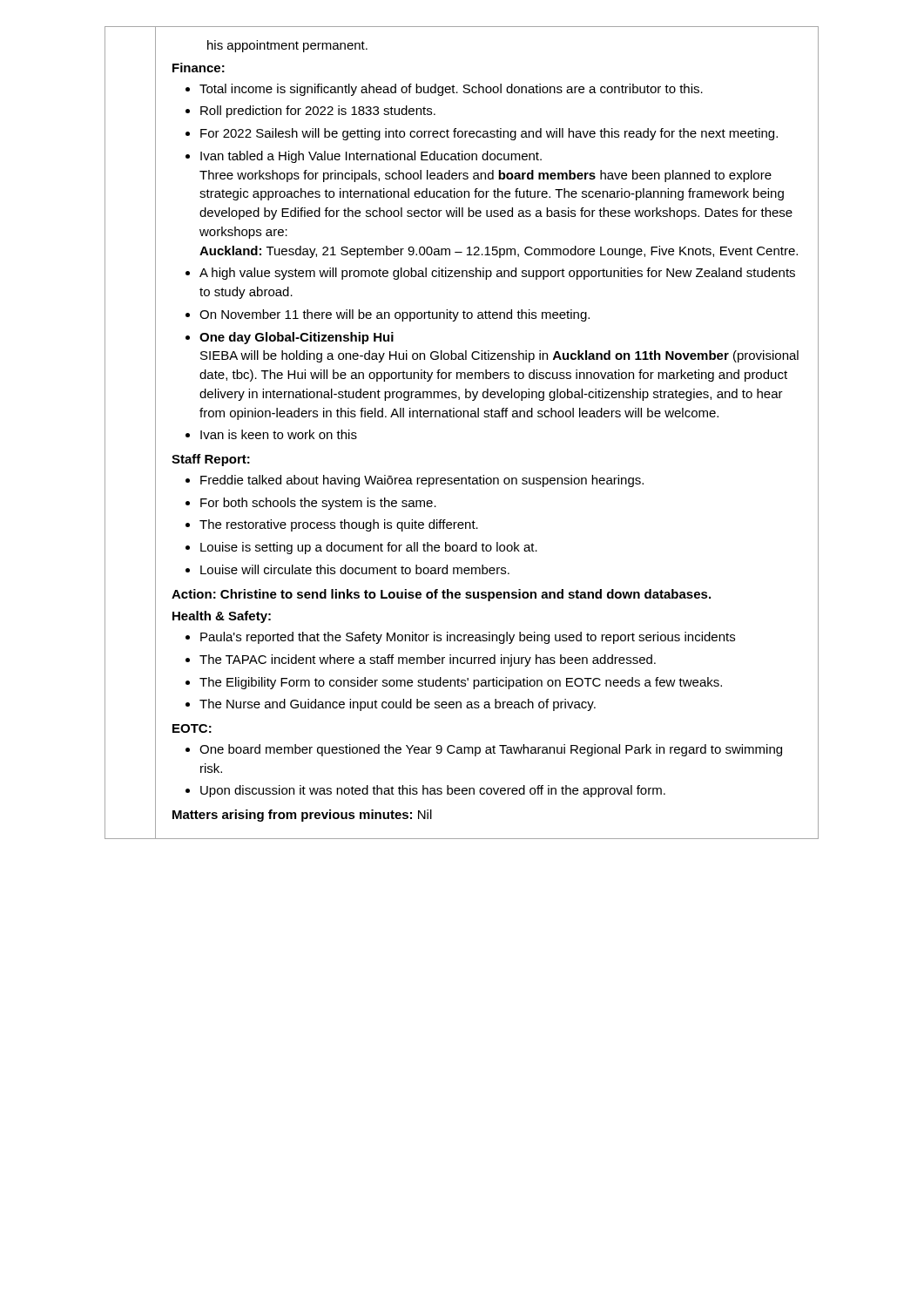Locate the text block starting "Louise will circulate this document"

coord(355,569)
